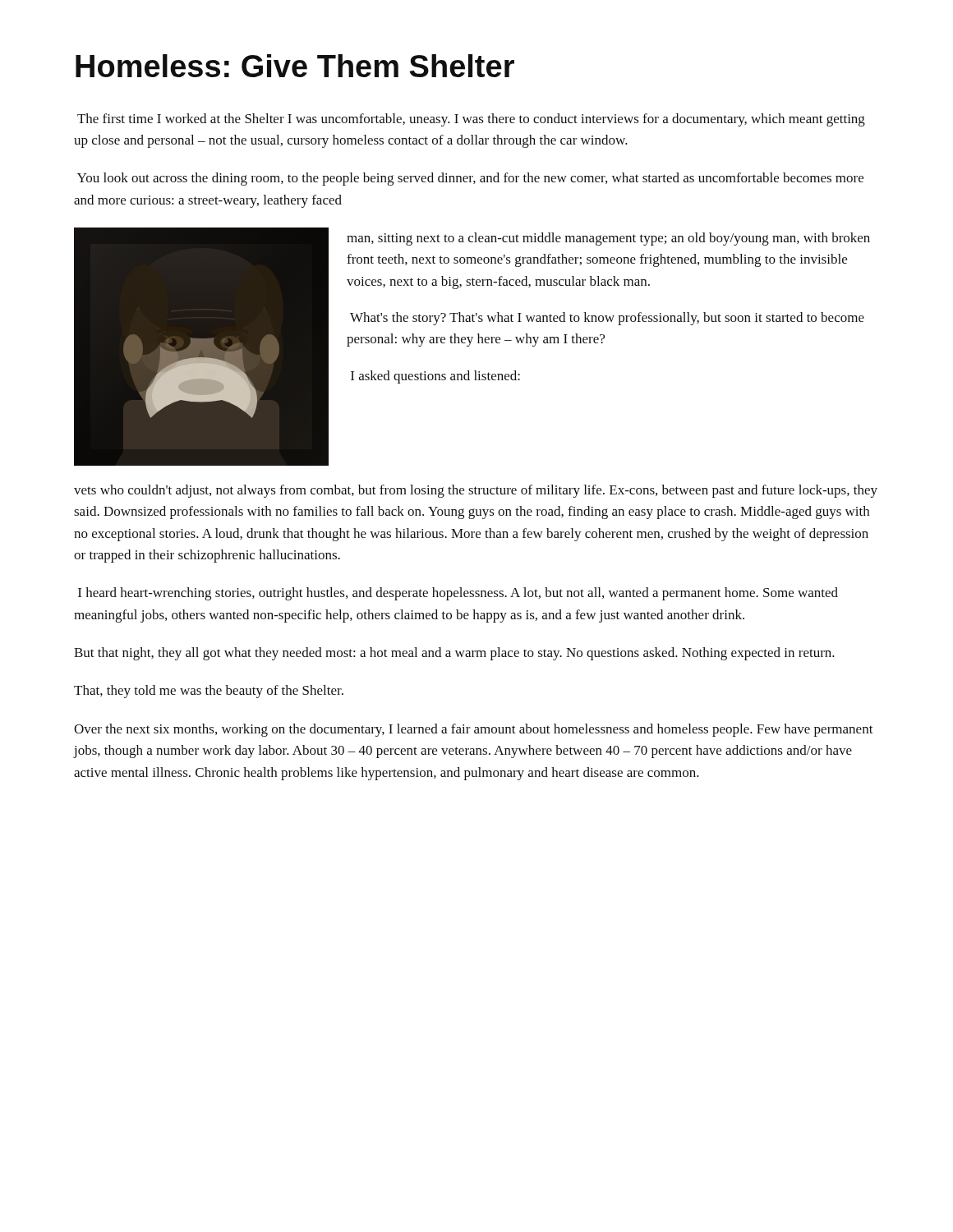Point to the text block starting "Homeless: Give Them"
The width and height of the screenshot is (953, 1232).
476,67
